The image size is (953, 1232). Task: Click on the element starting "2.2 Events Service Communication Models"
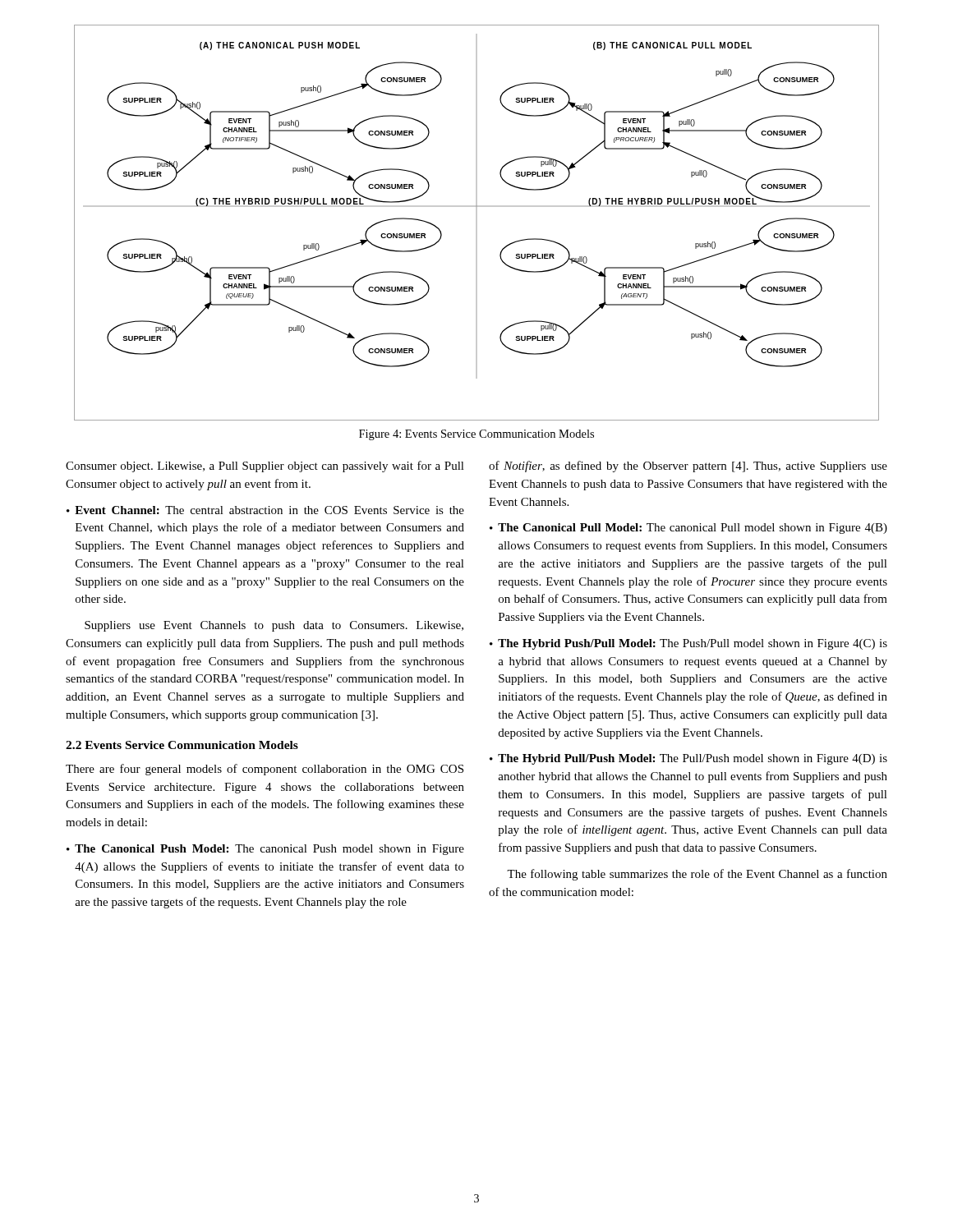coord(182,744)
